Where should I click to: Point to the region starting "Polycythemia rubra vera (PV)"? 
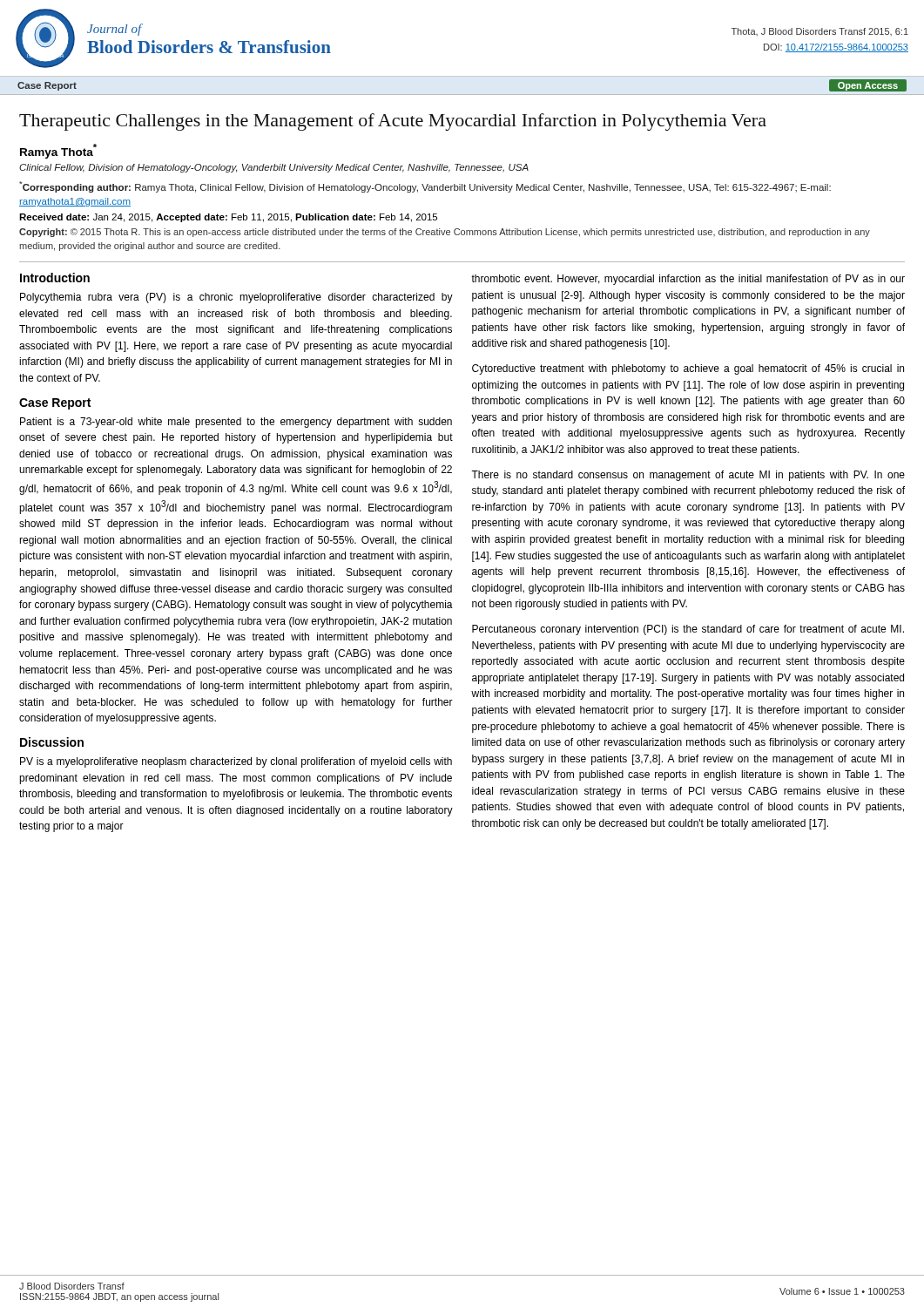pyautogui.click(x=236, y=338)
